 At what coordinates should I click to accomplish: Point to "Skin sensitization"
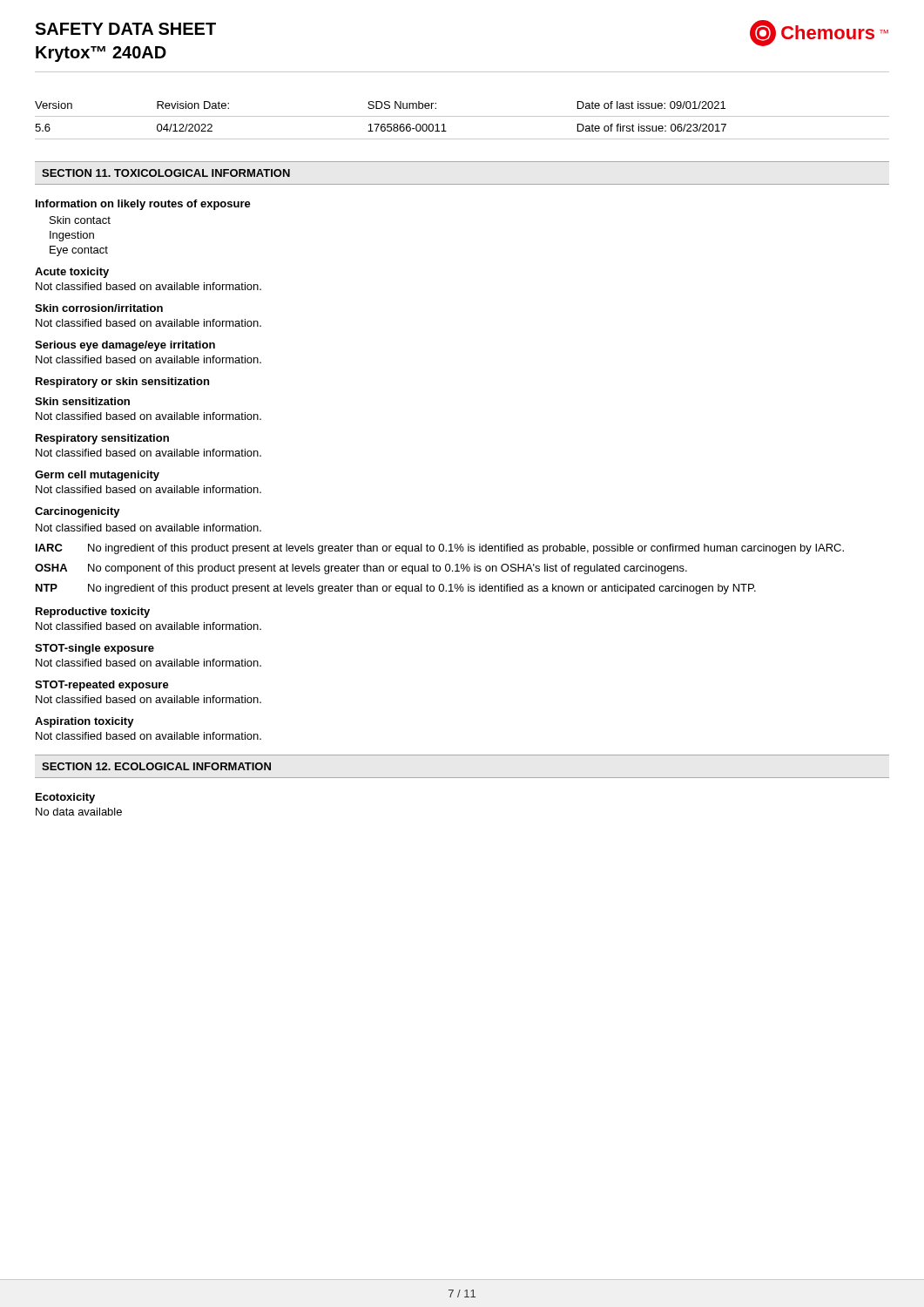pos(83,401)
